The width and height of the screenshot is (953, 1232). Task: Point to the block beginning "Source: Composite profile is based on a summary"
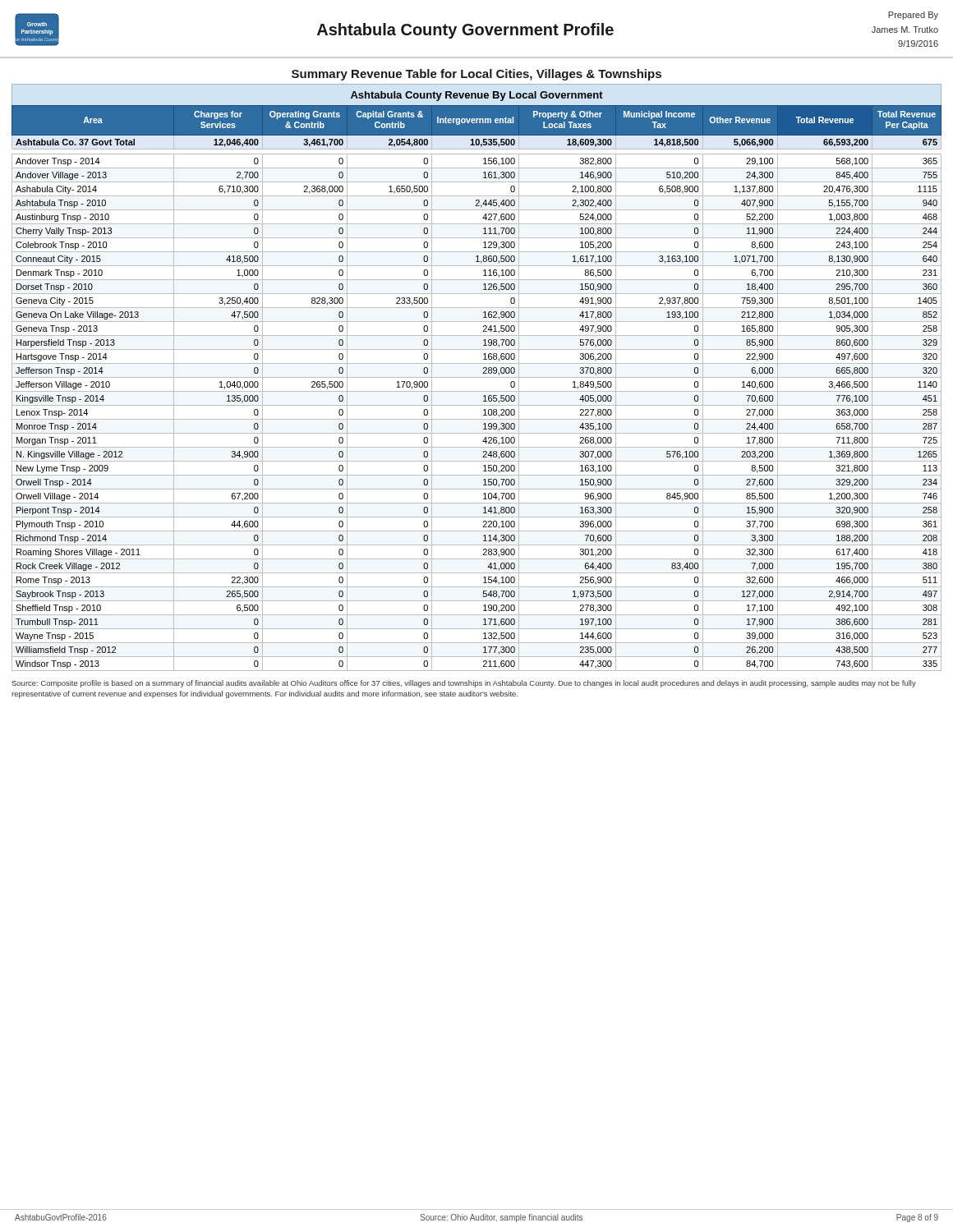[464, 688]
